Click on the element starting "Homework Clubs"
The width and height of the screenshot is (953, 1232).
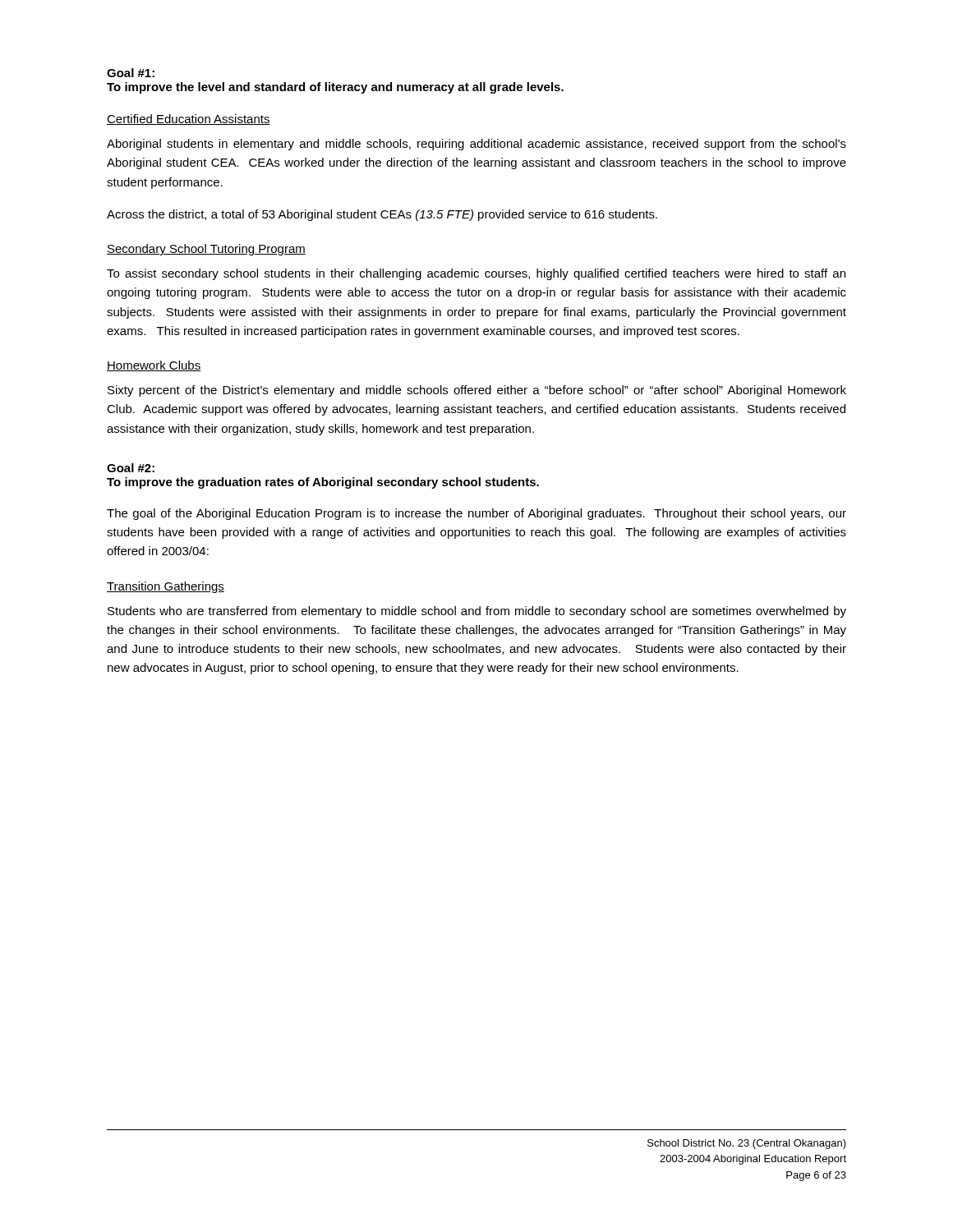click(154, 365)
